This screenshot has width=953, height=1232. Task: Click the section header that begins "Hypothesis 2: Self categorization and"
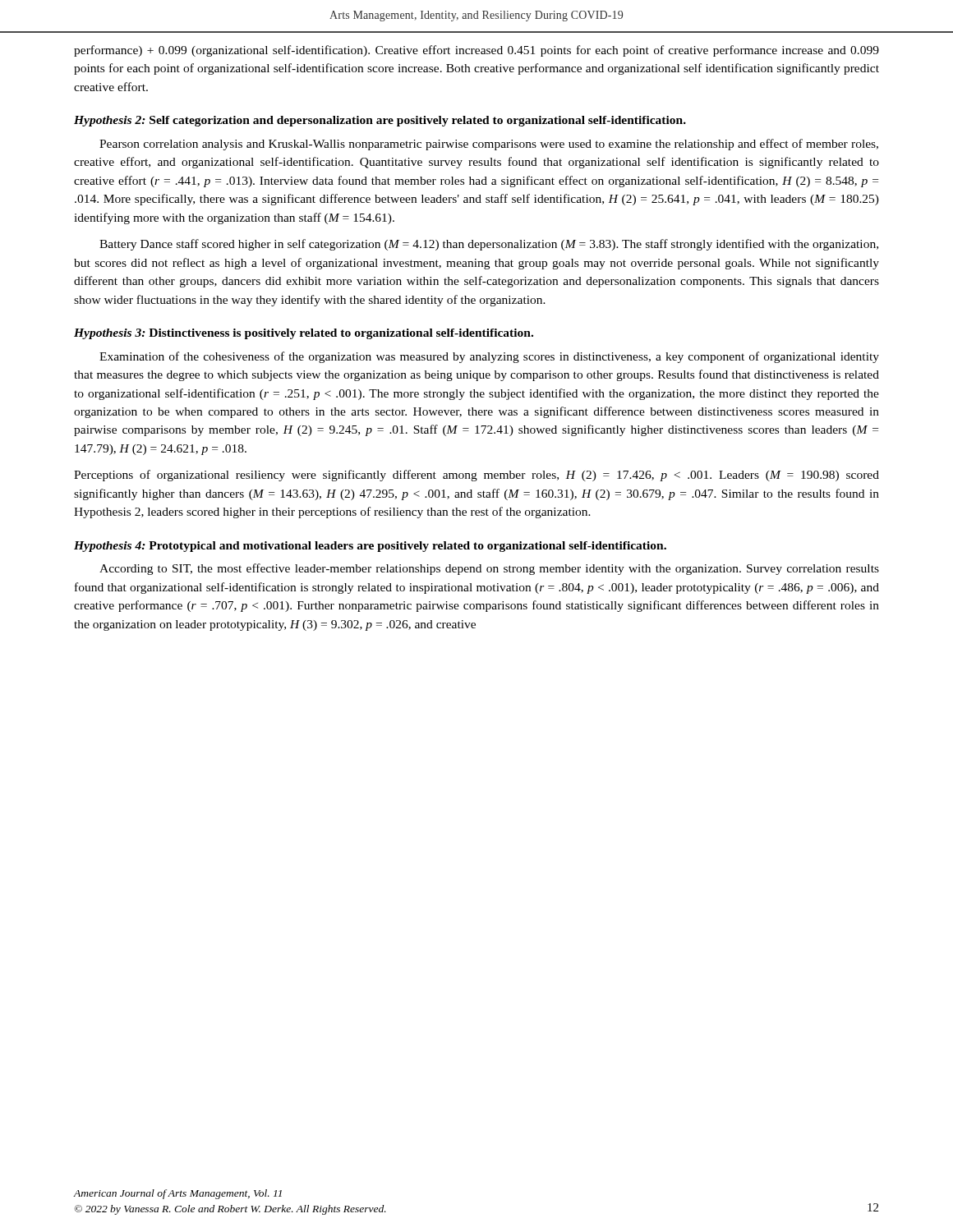pyautogui.click(x=476, y=120)
